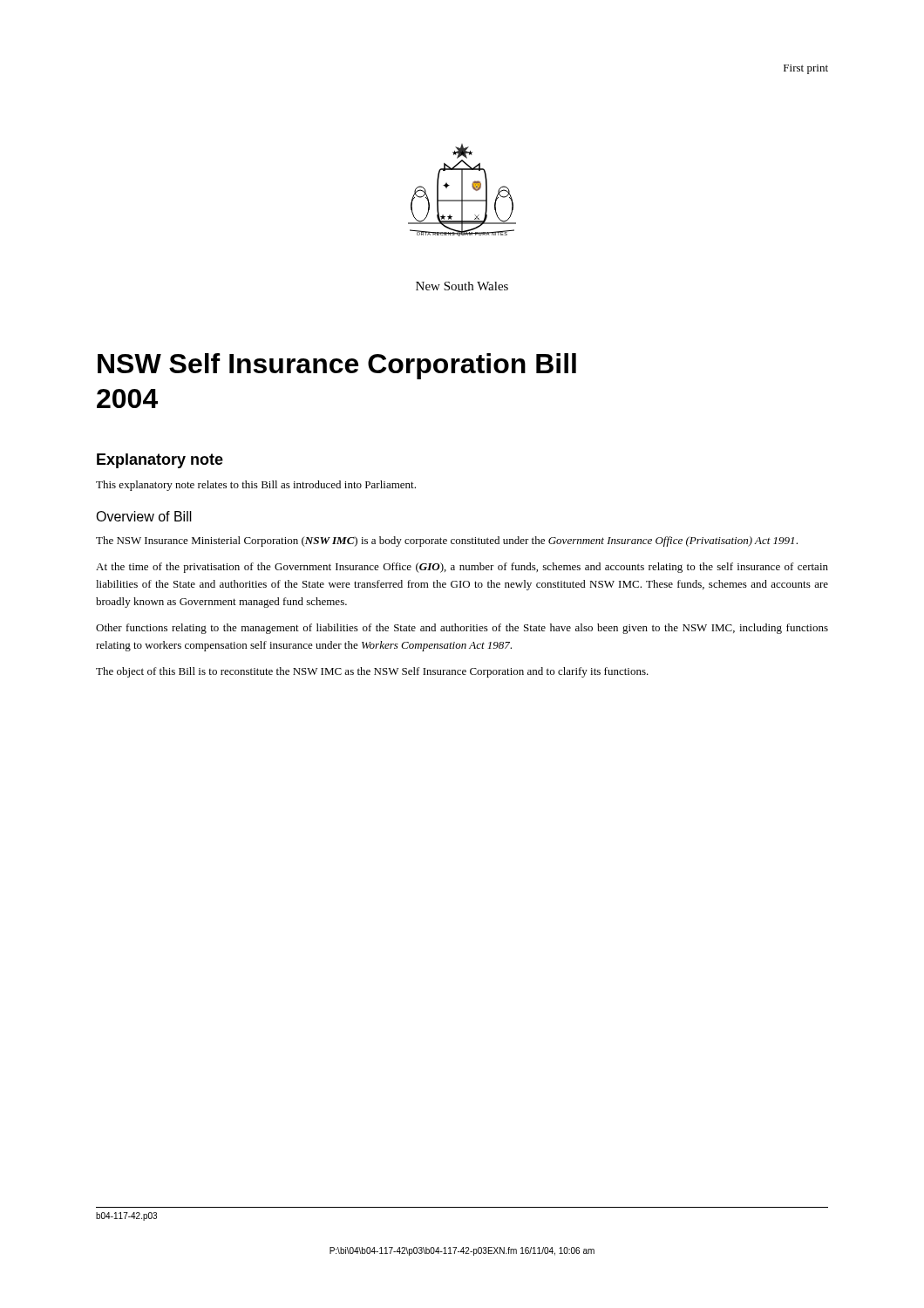This screenshot has width=924, height=1308.
Task: Find the title containing "NSW Self Insurance Corporation Bill2004"
Action: point(337,381)
